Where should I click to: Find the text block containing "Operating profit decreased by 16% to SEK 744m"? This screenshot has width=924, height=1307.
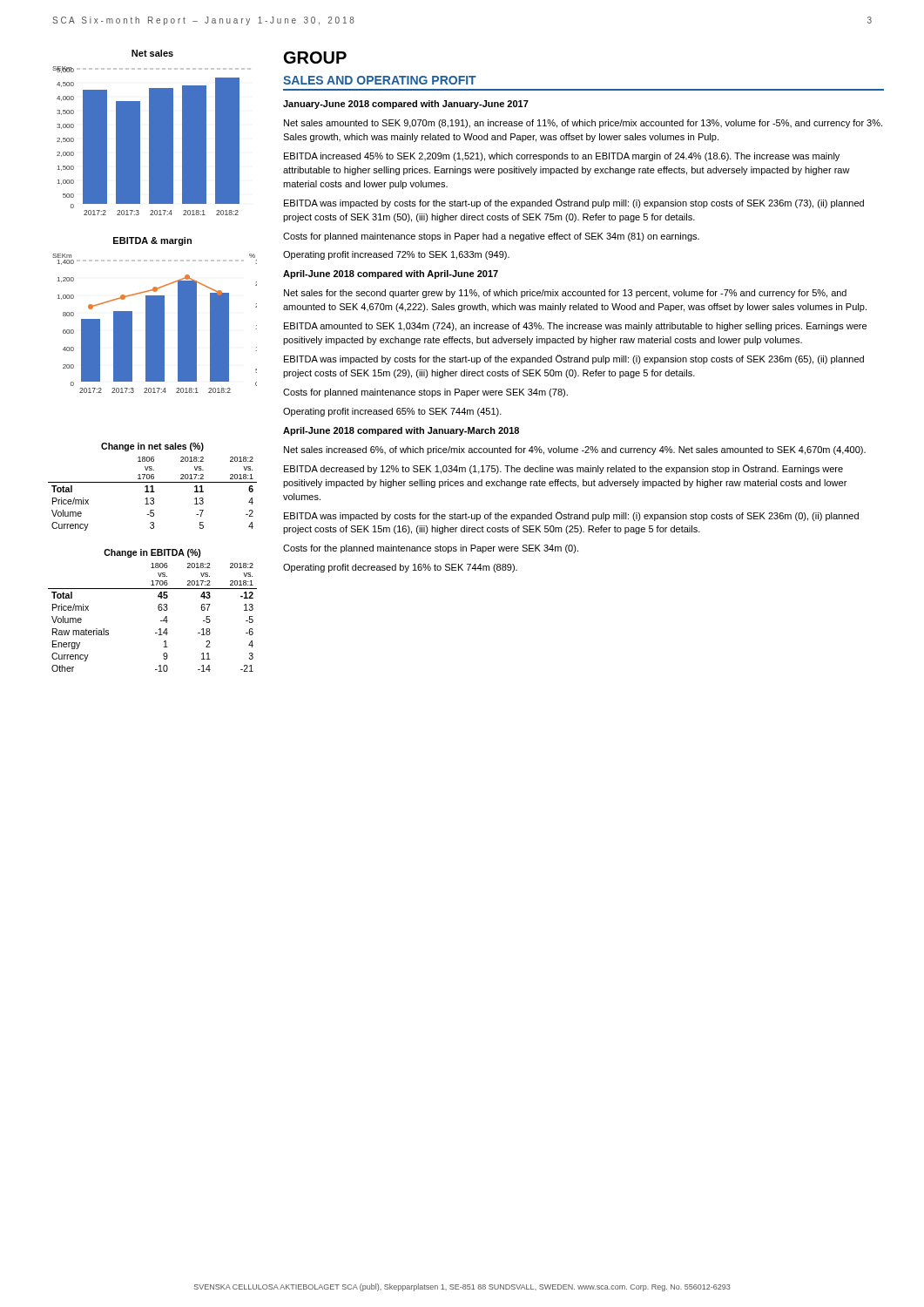click(400, 567)
